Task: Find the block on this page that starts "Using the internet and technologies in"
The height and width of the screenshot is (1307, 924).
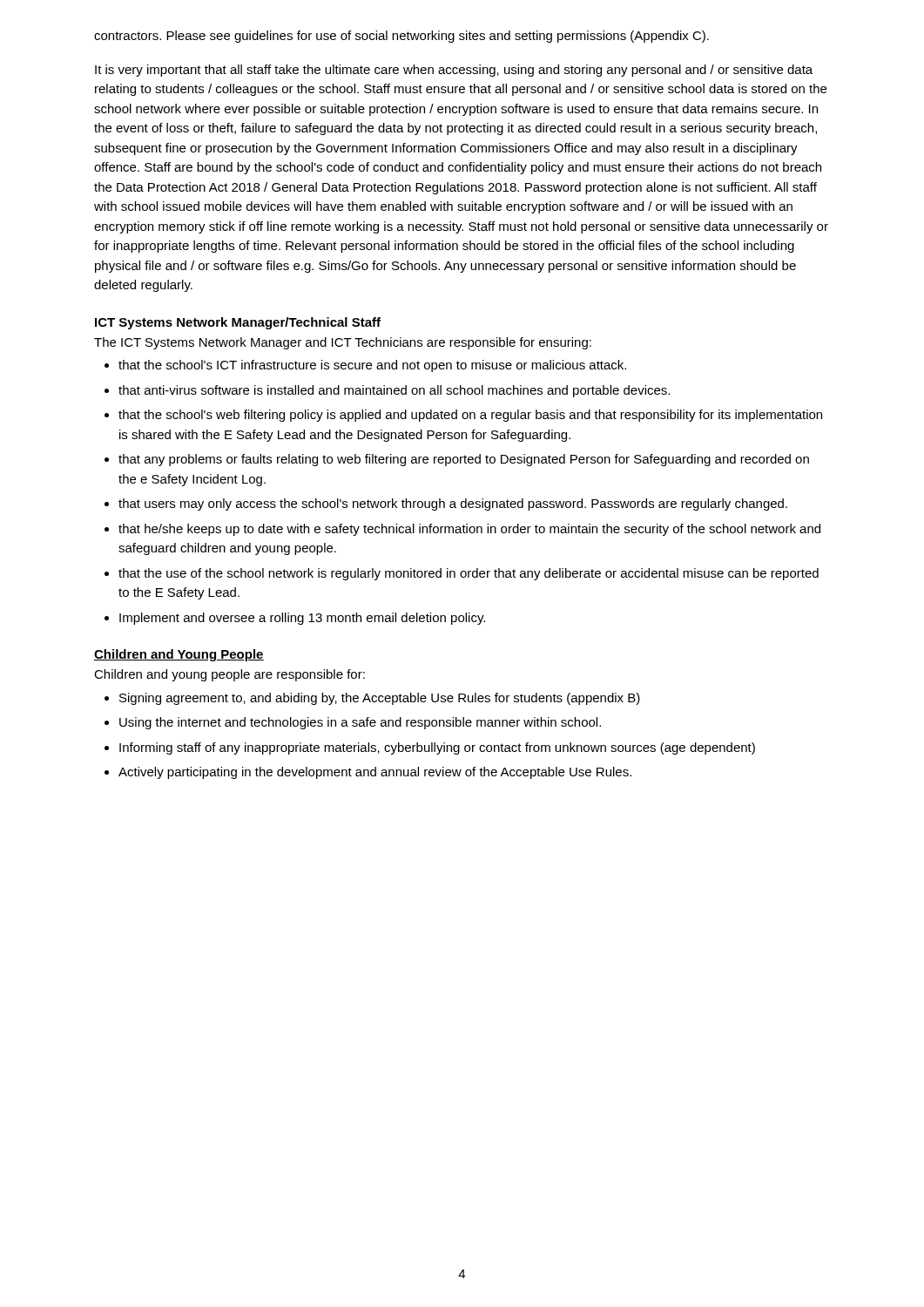Action: (x=360, y=722)
